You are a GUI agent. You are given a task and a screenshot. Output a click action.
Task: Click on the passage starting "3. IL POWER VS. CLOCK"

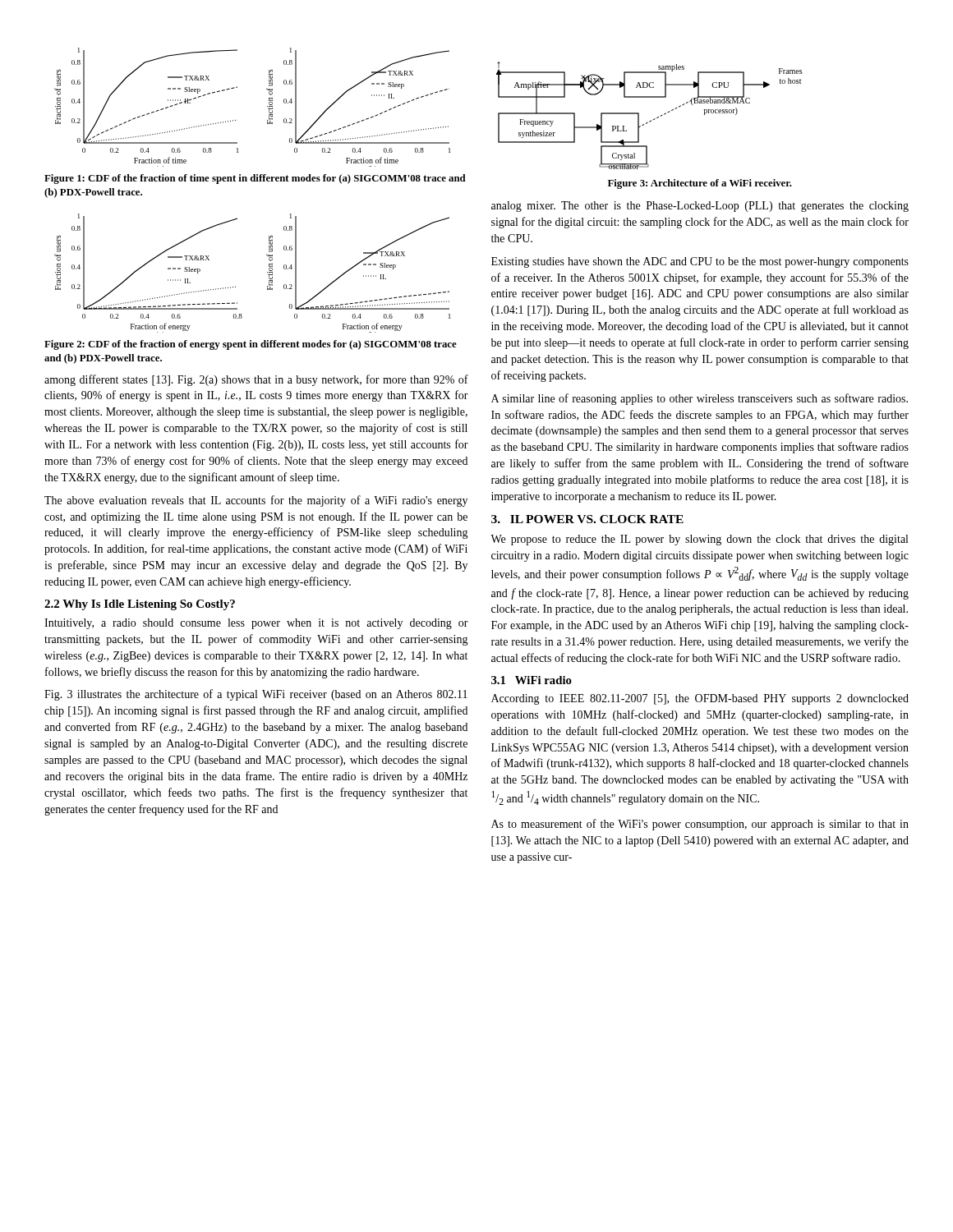(587, 518)
